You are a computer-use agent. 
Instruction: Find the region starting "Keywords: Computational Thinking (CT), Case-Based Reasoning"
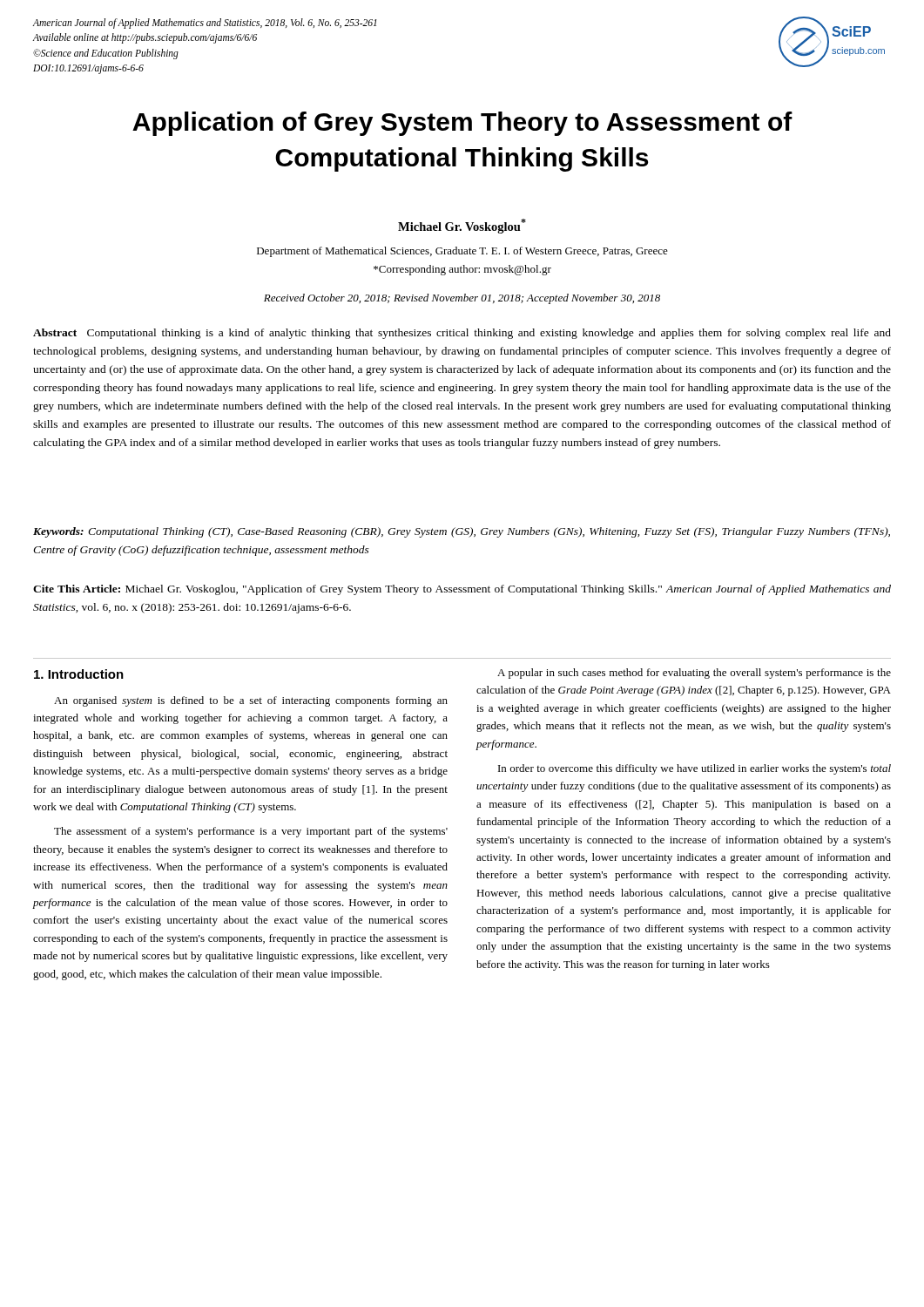coord(462,541)
